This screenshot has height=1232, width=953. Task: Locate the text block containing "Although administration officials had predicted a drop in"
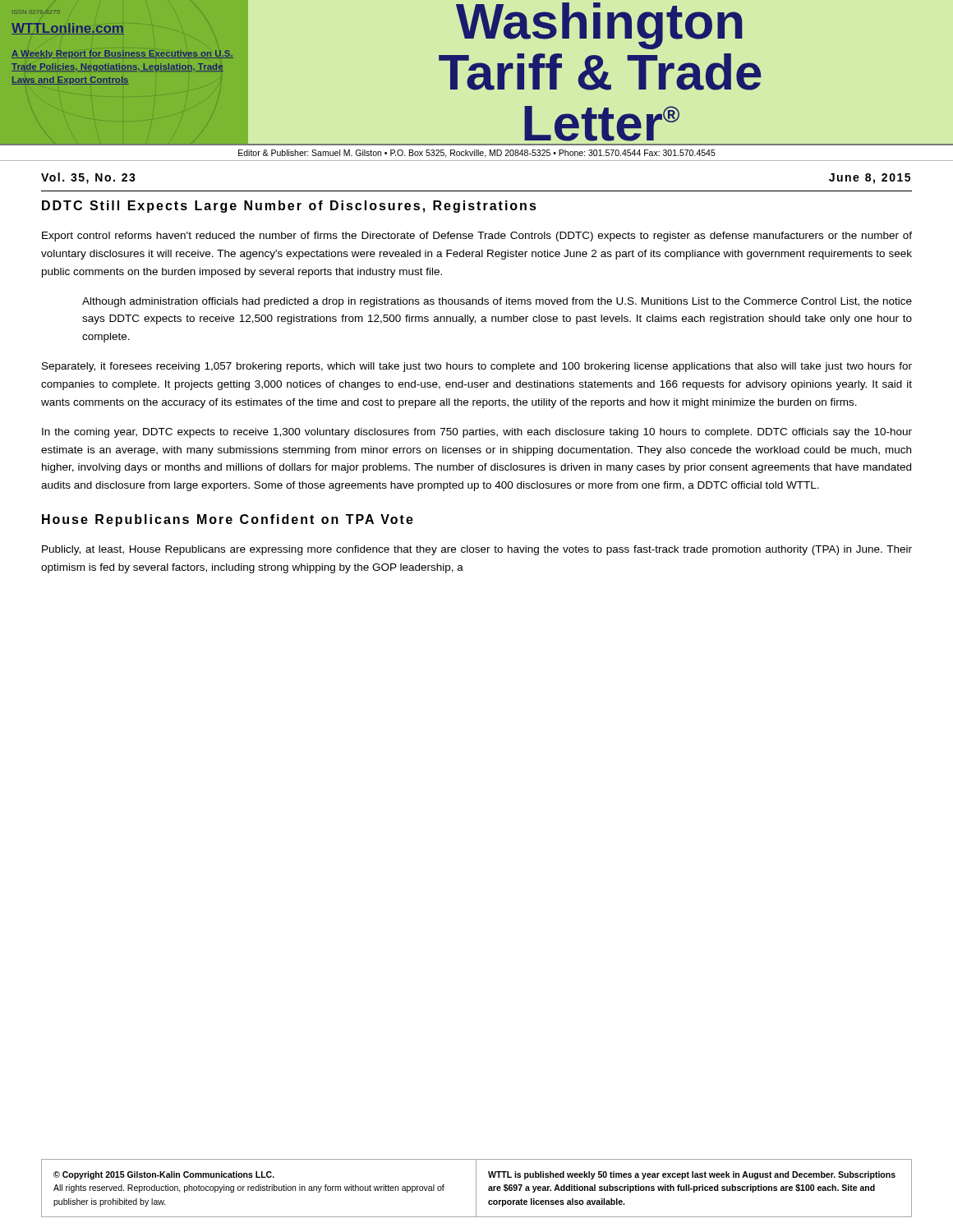[497, 319]
